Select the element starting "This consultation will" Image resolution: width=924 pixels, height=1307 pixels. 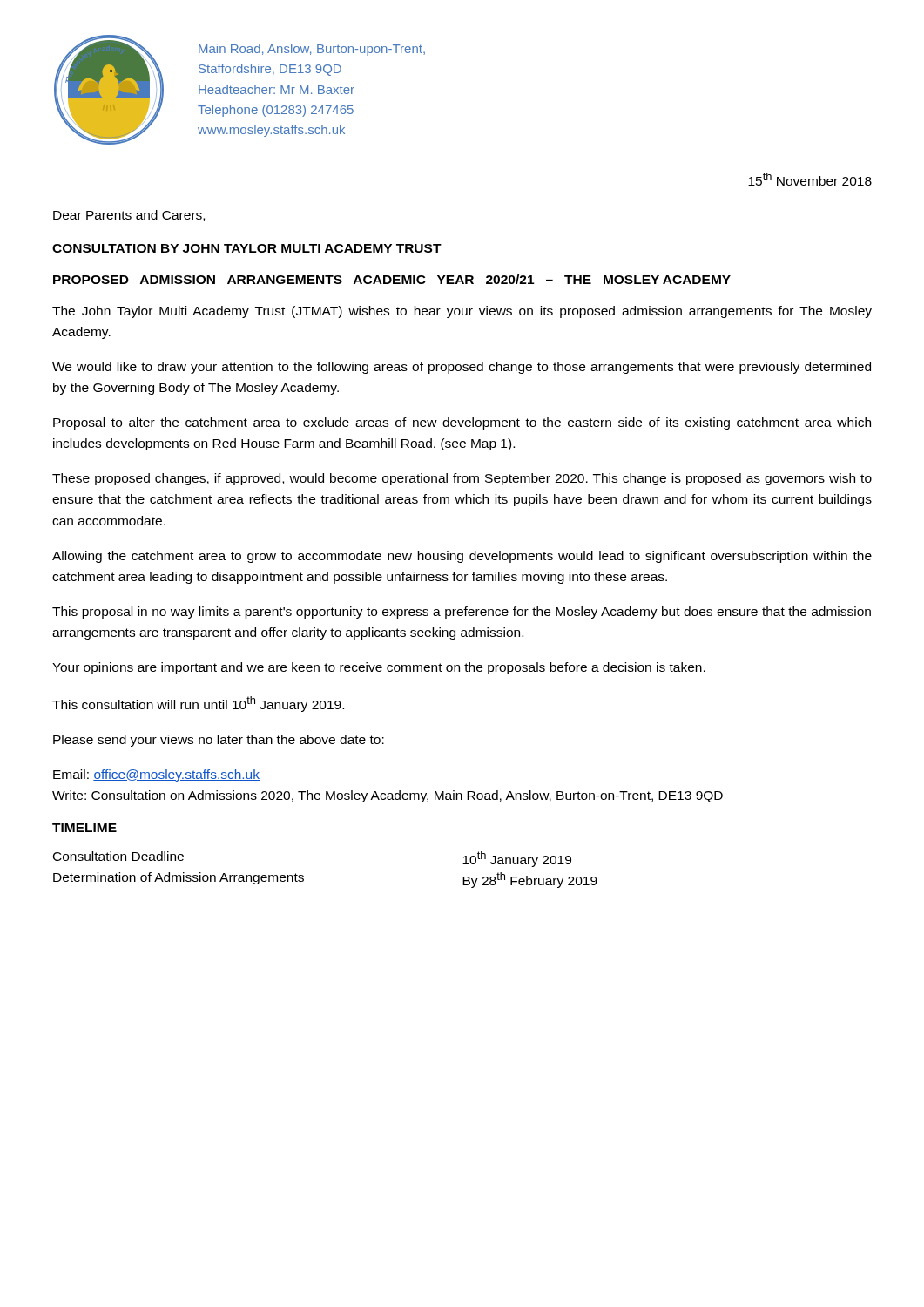199,702
